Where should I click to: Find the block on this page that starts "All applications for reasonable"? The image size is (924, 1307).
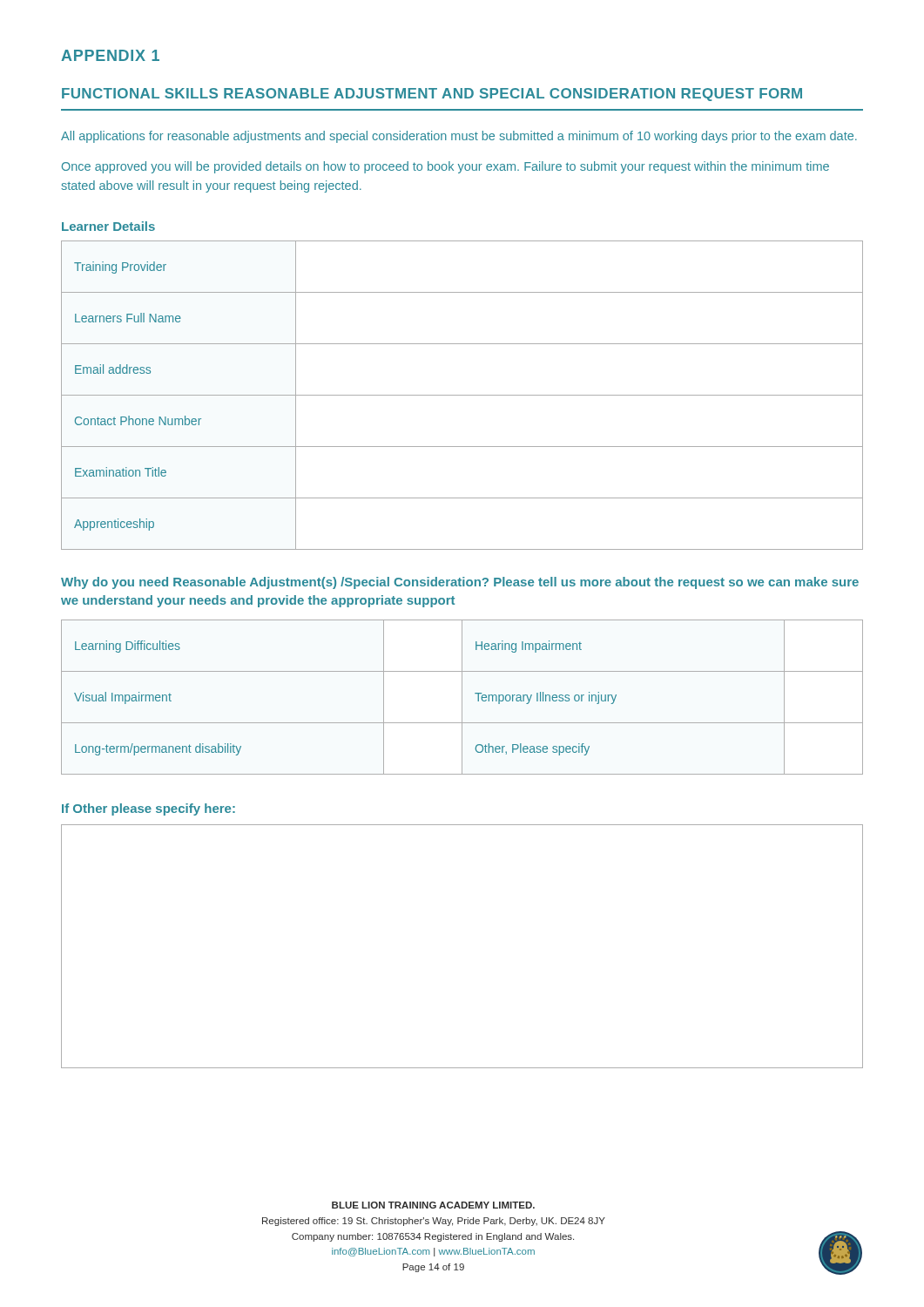(462, 136)
